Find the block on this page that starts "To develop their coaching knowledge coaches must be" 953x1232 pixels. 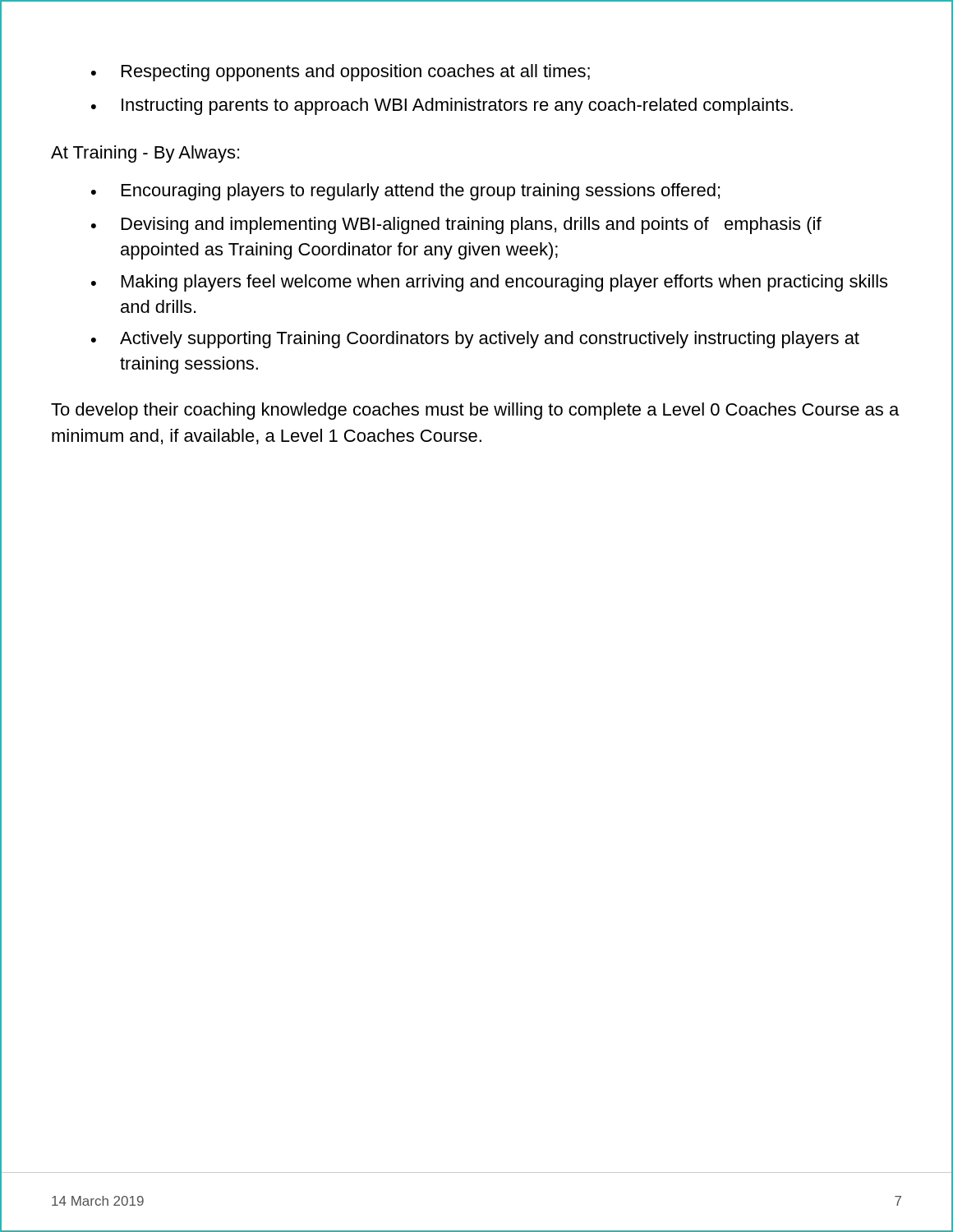(x=475, y=423)
